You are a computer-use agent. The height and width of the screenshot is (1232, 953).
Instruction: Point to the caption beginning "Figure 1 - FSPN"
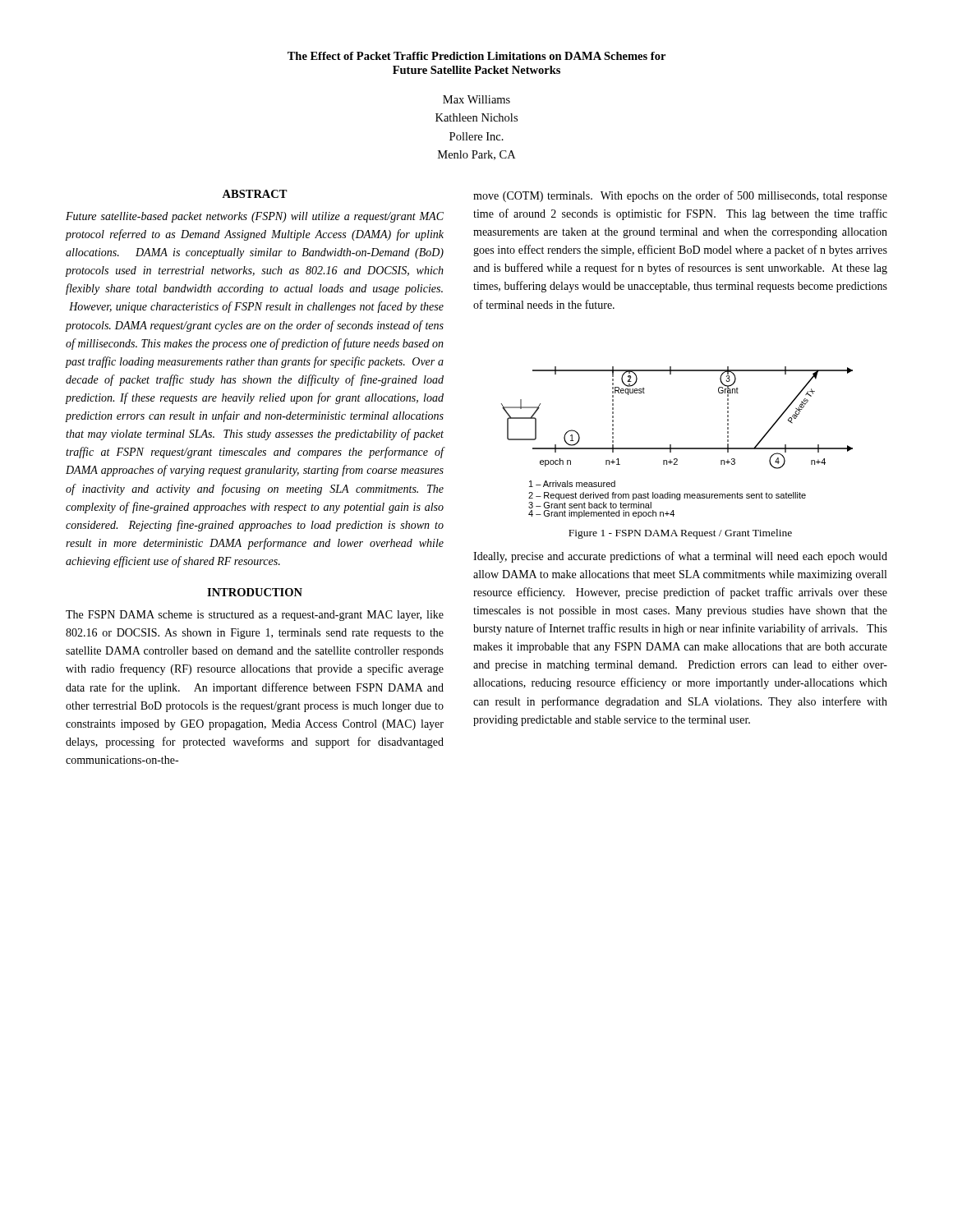point(680,532)
